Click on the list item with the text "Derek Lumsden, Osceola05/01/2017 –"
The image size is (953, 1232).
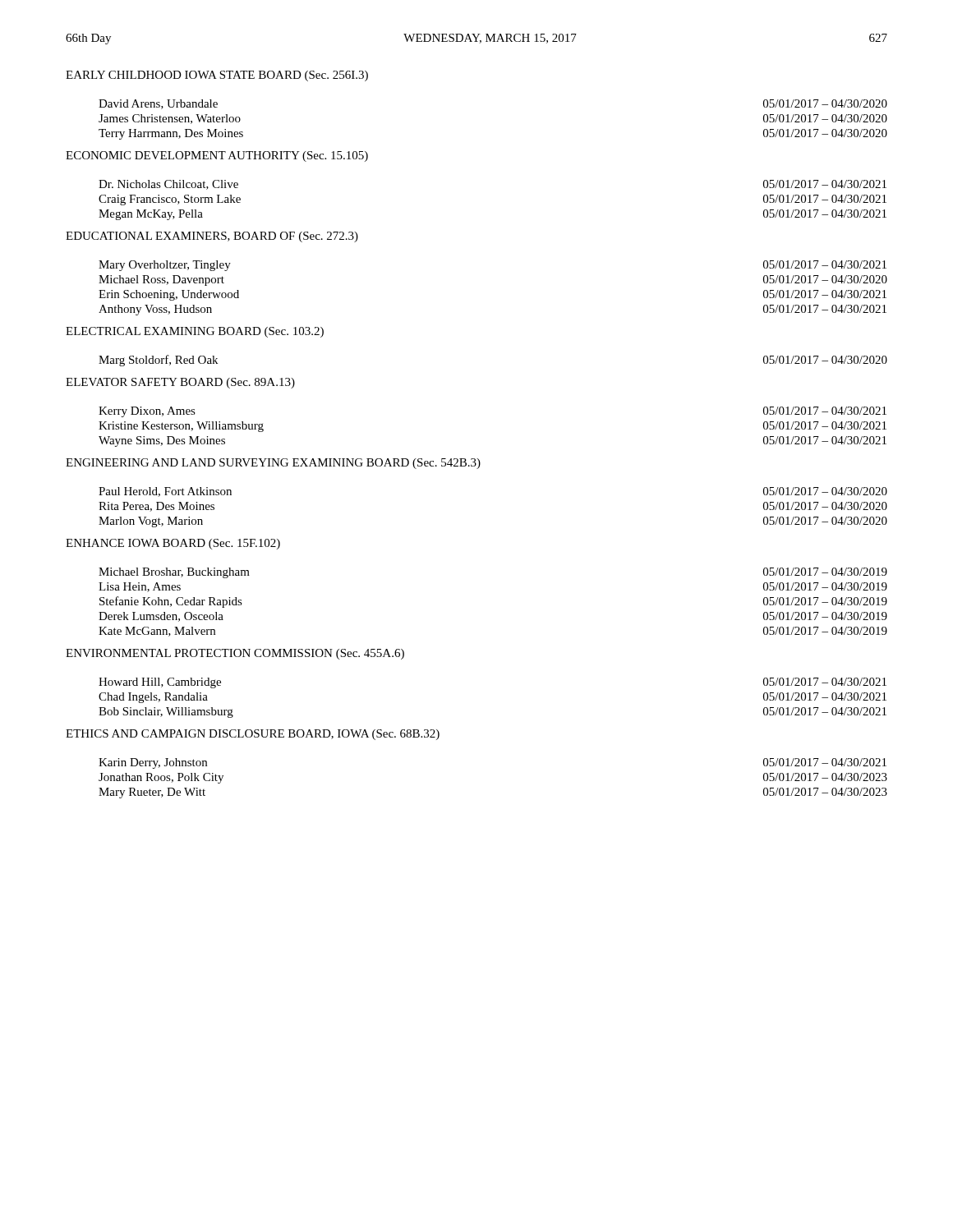pos(157,616)
